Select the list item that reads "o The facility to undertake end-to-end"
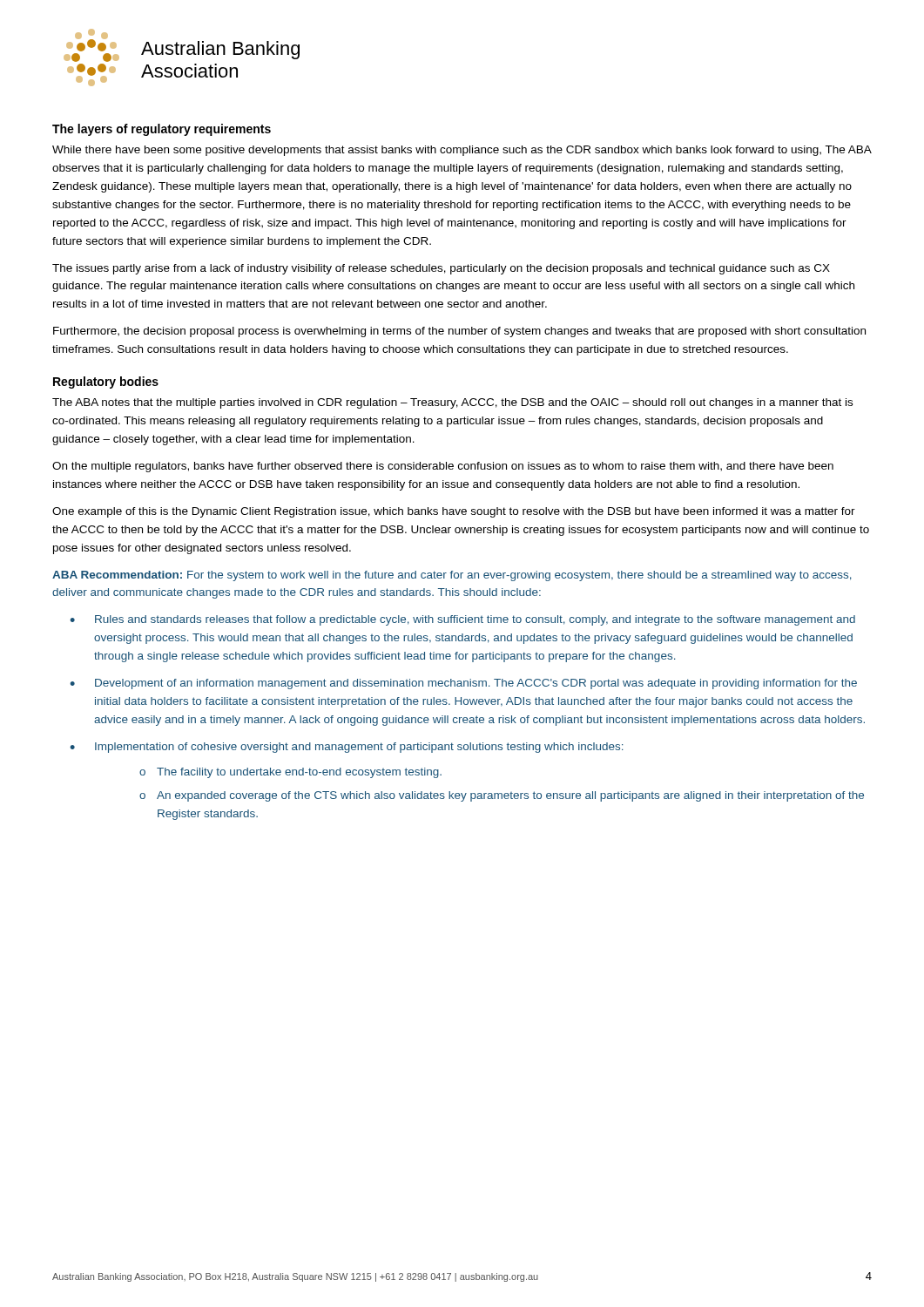 pos(290,773)
